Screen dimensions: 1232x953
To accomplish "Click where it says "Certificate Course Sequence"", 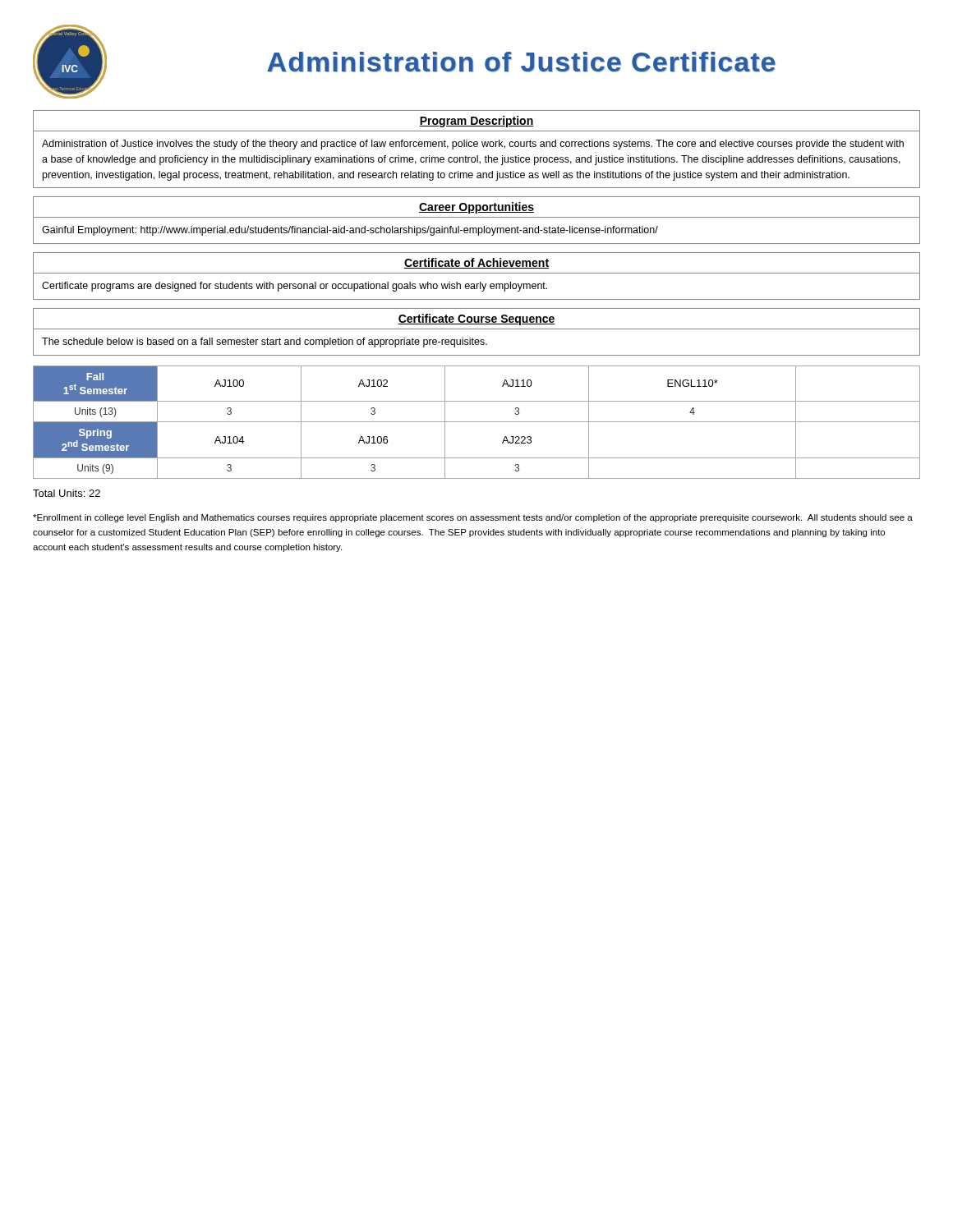I will click(x=476, y=318).
